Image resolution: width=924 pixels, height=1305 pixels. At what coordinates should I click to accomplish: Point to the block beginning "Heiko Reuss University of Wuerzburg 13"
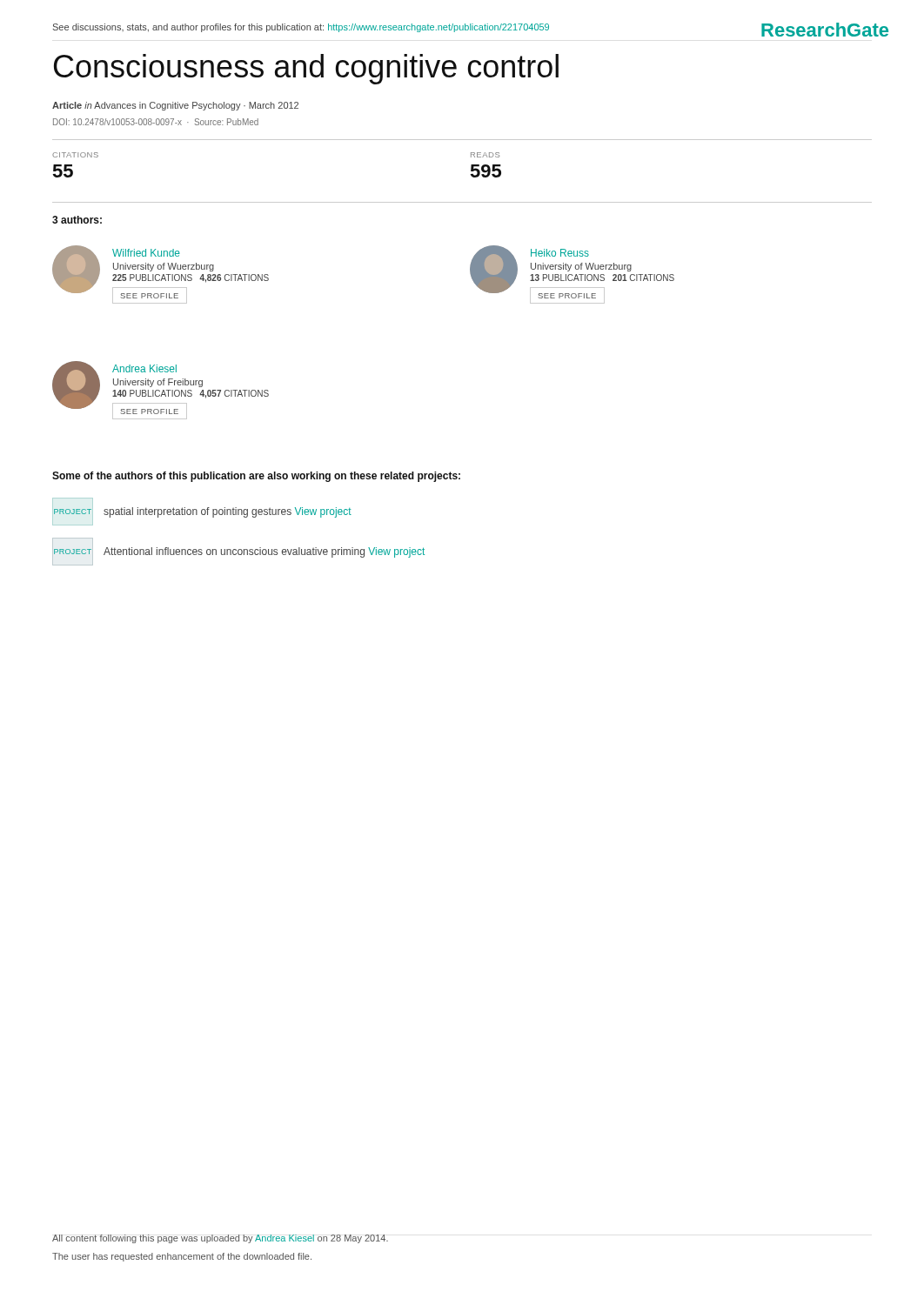(x=572, y=275)
